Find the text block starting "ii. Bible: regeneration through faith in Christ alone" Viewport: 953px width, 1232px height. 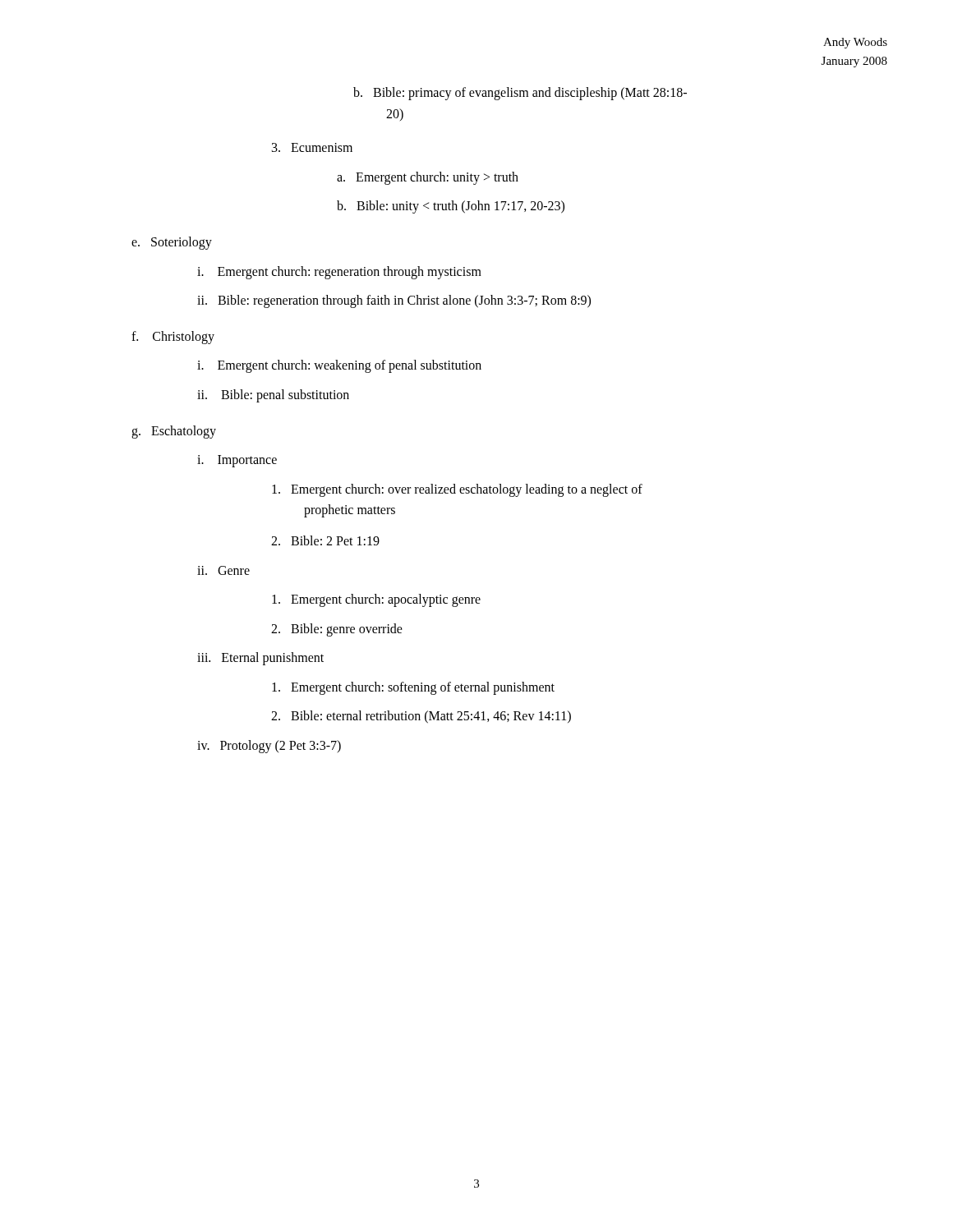(394, 300)
